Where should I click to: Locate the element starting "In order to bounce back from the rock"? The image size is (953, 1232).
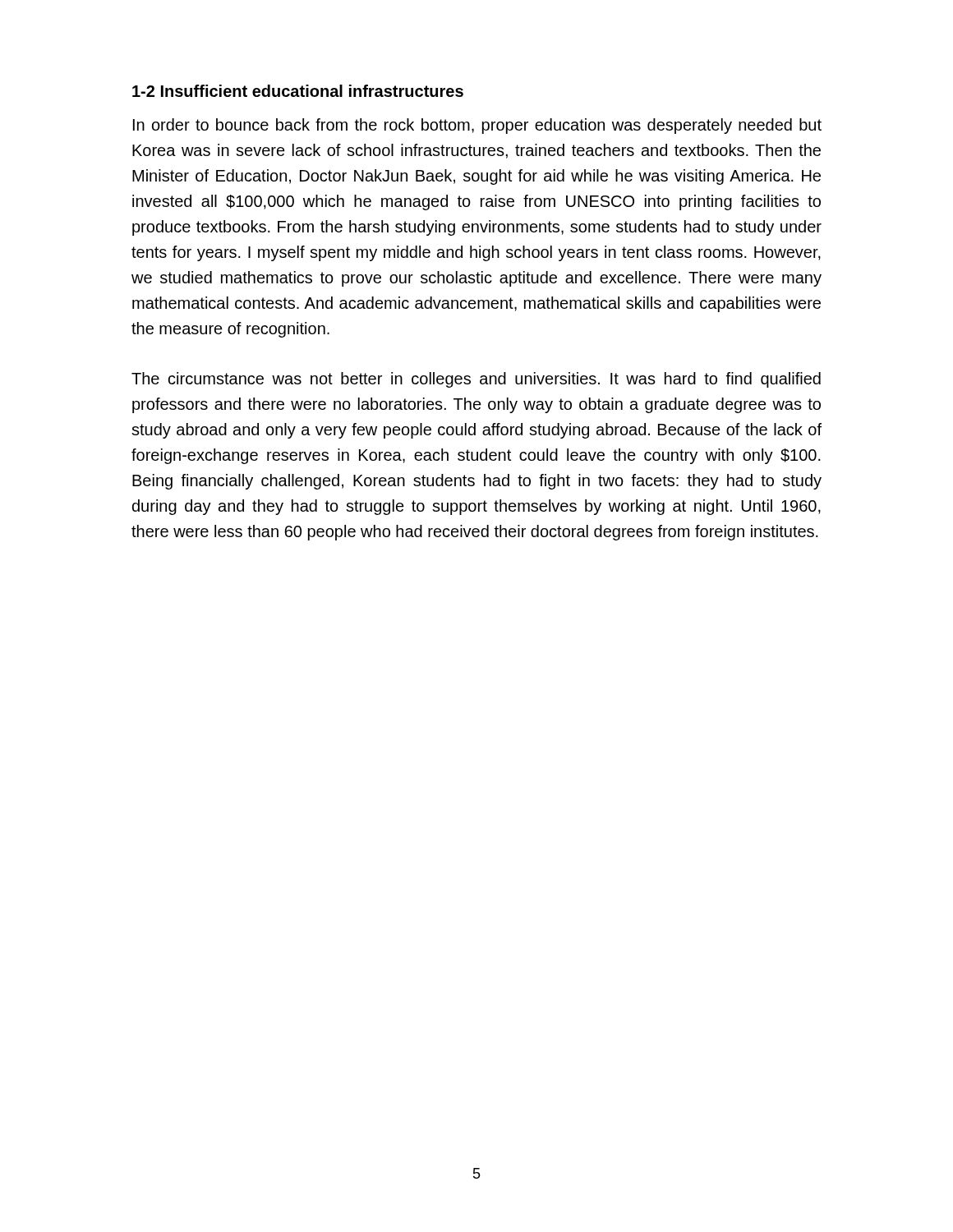coord(476,227)
